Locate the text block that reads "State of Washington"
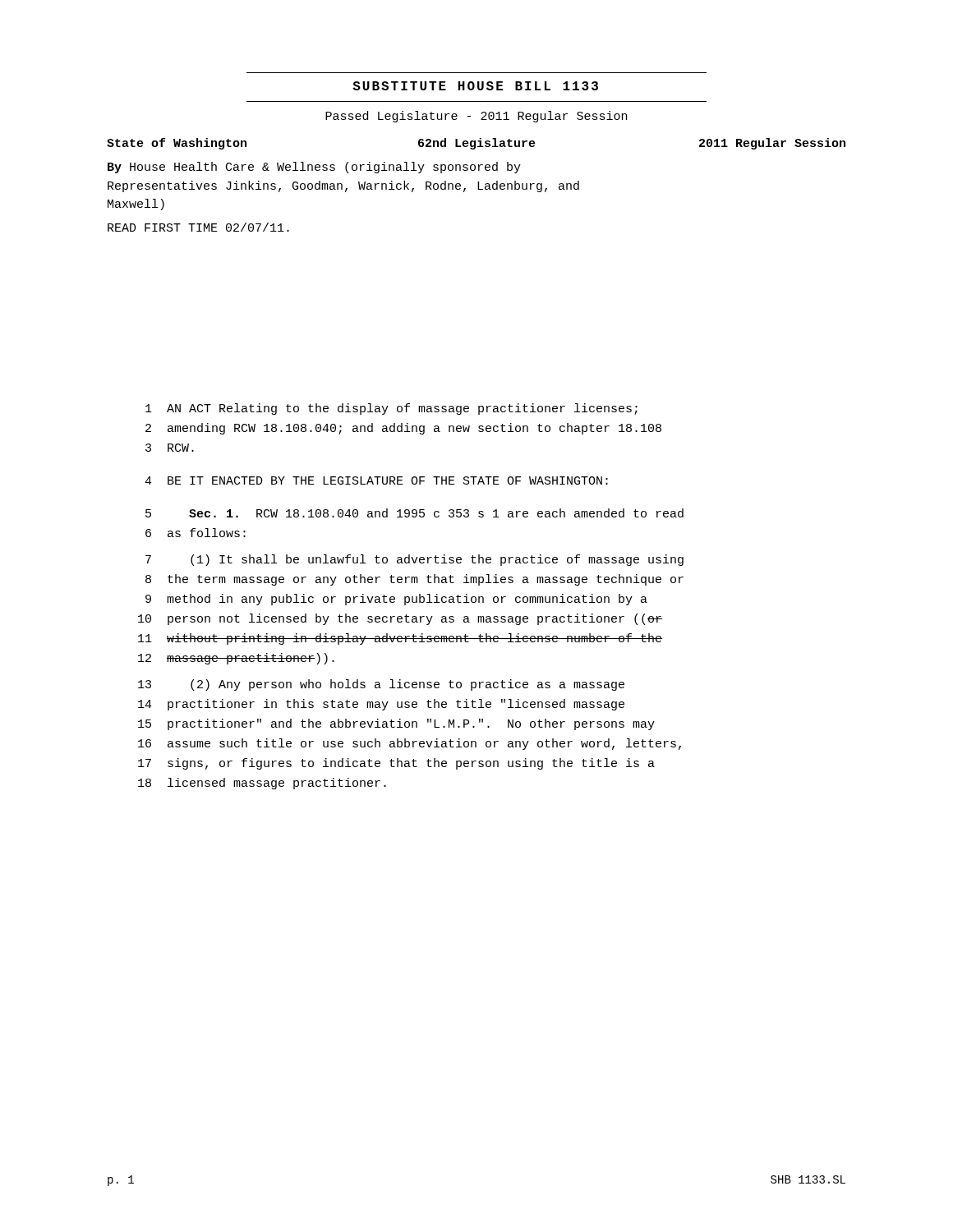Viewport: 953px width, 1232px height. click(476, 144)
